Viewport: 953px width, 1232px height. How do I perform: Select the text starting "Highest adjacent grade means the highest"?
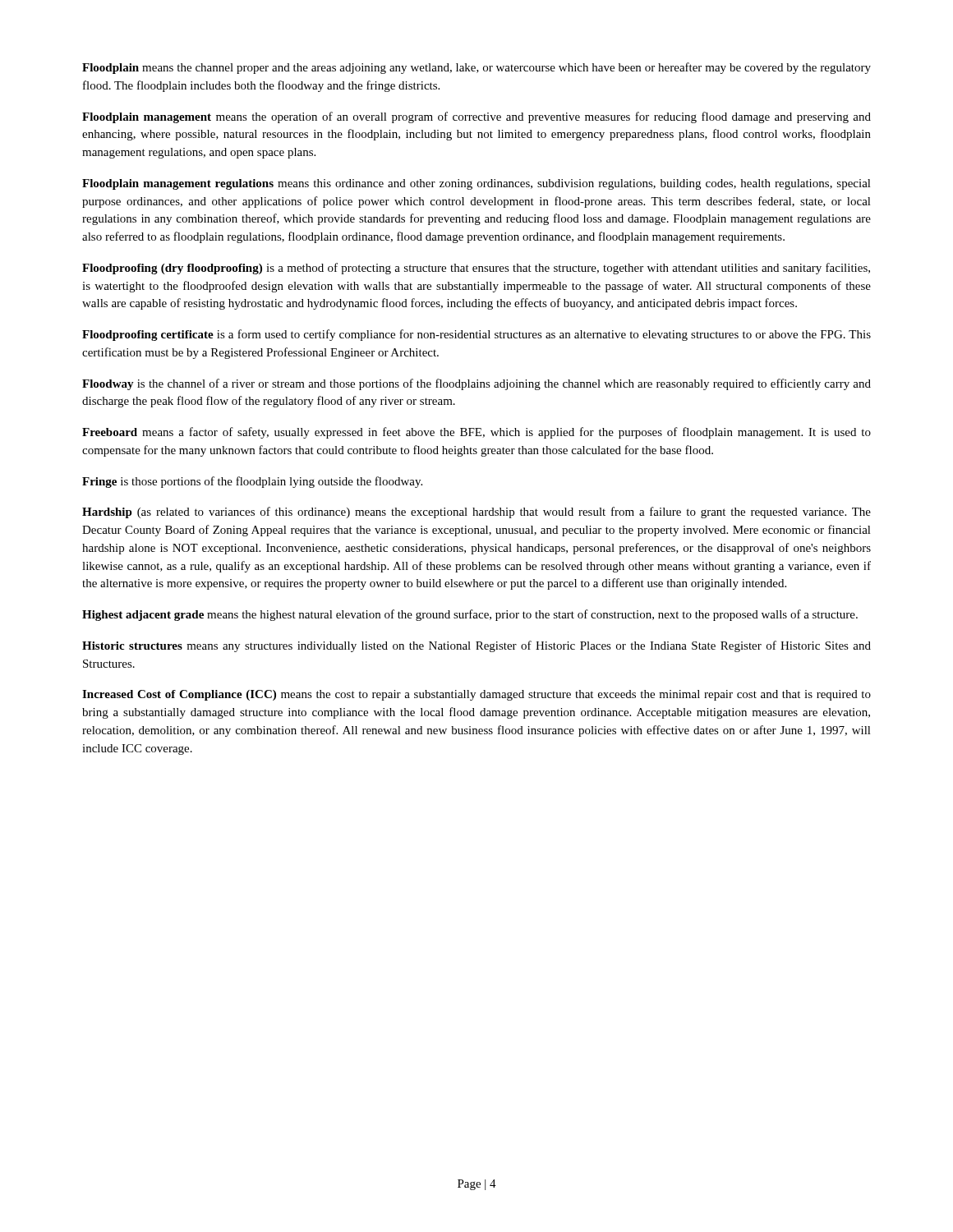[470, 614]
